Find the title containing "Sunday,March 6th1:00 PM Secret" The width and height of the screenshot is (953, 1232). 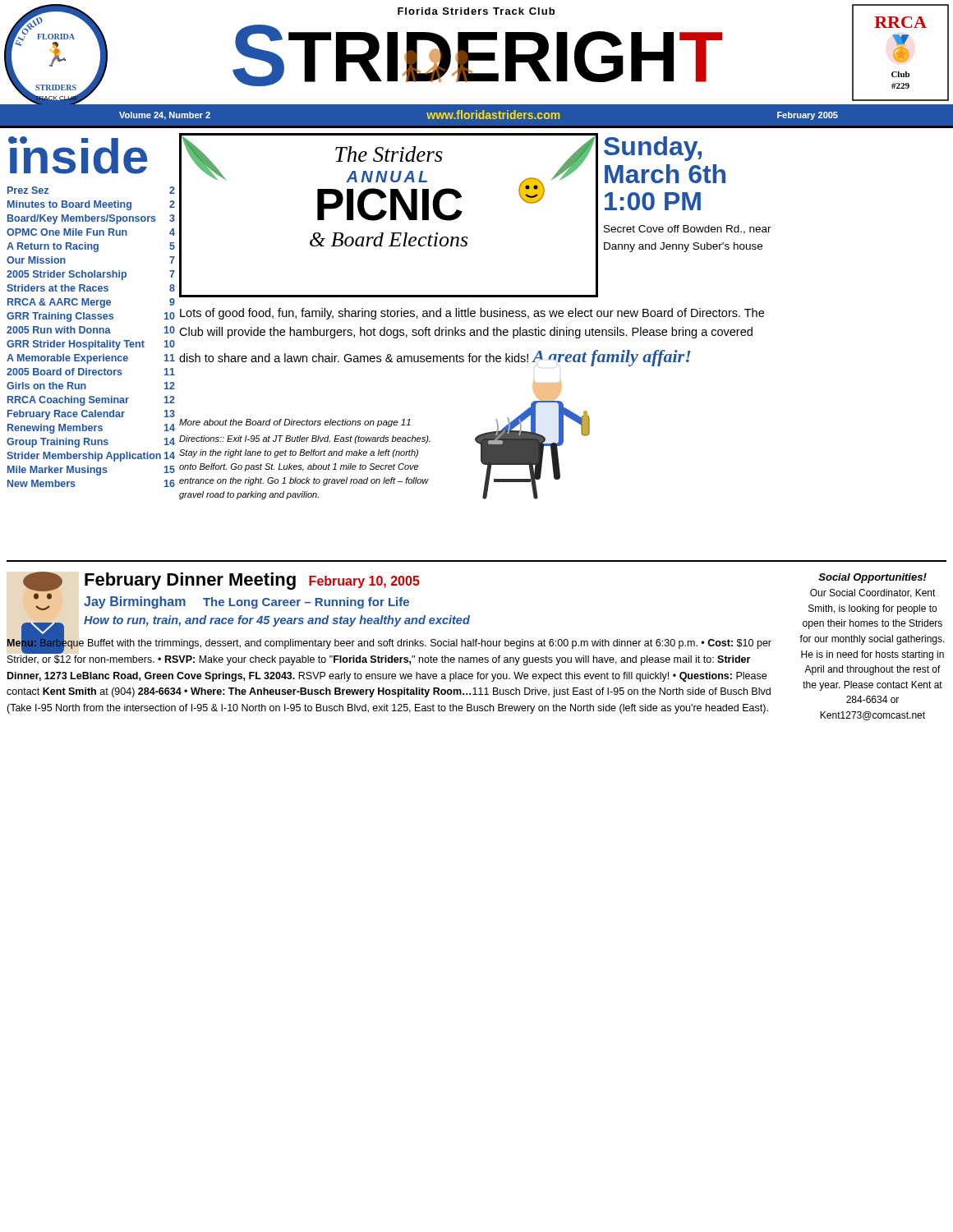pos(693,194)
